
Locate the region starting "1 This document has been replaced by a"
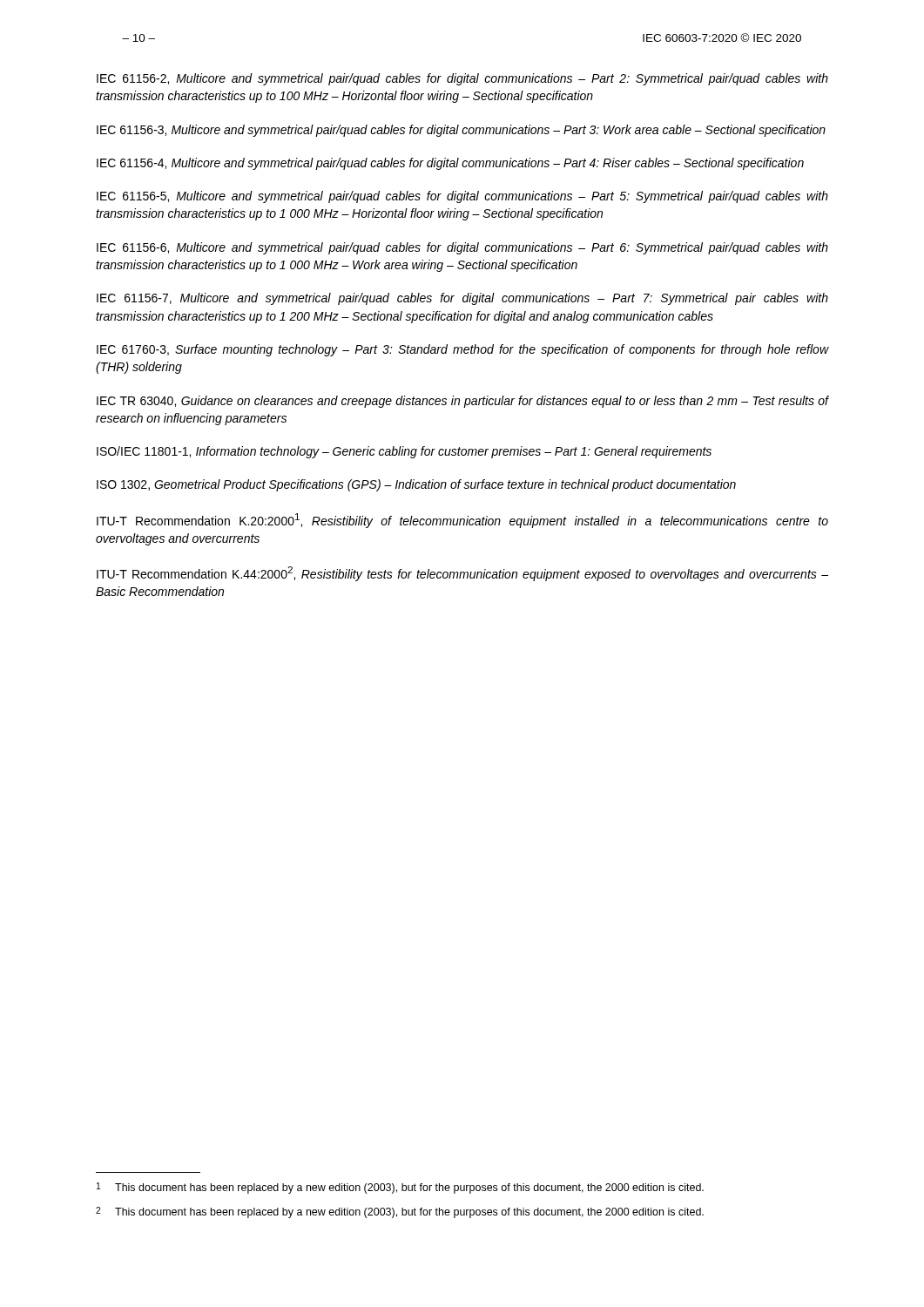pyautogui.click(x=400, y=1190)
